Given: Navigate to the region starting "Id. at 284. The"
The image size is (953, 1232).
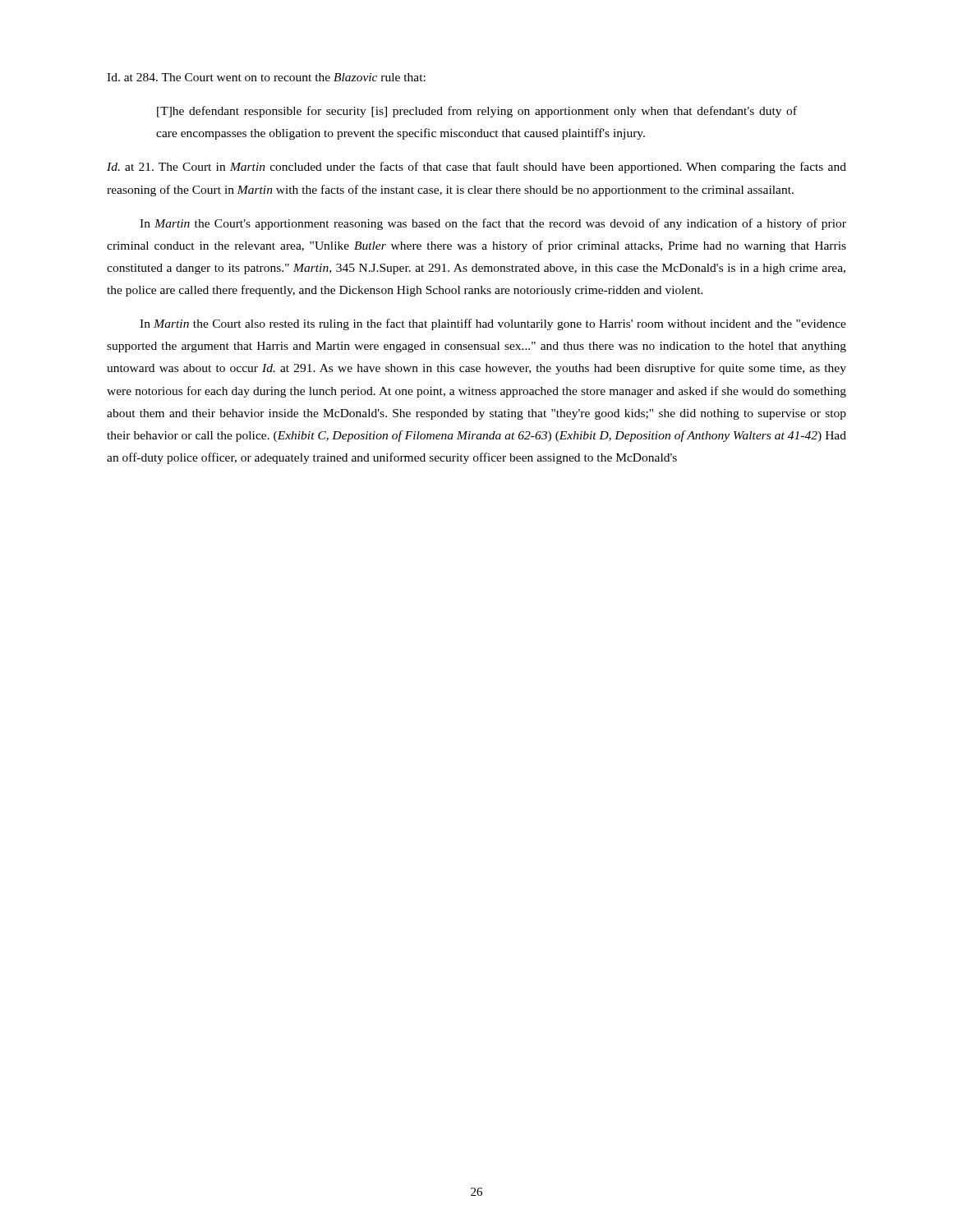Looking at the screenshot, I should pyautogui.click(x=266, y=77).
